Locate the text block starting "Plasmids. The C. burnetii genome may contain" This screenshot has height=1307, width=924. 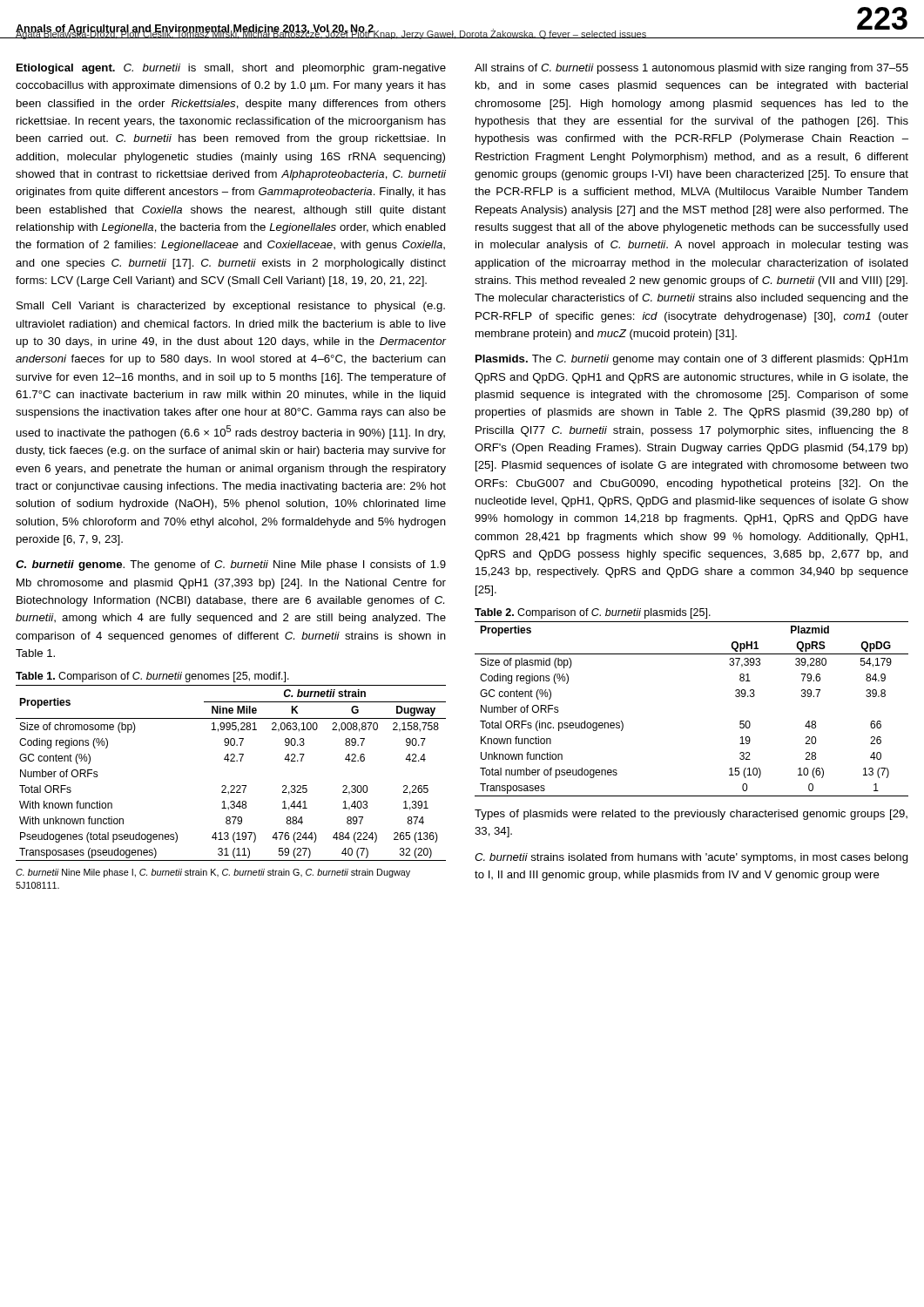tap(691, 474)
